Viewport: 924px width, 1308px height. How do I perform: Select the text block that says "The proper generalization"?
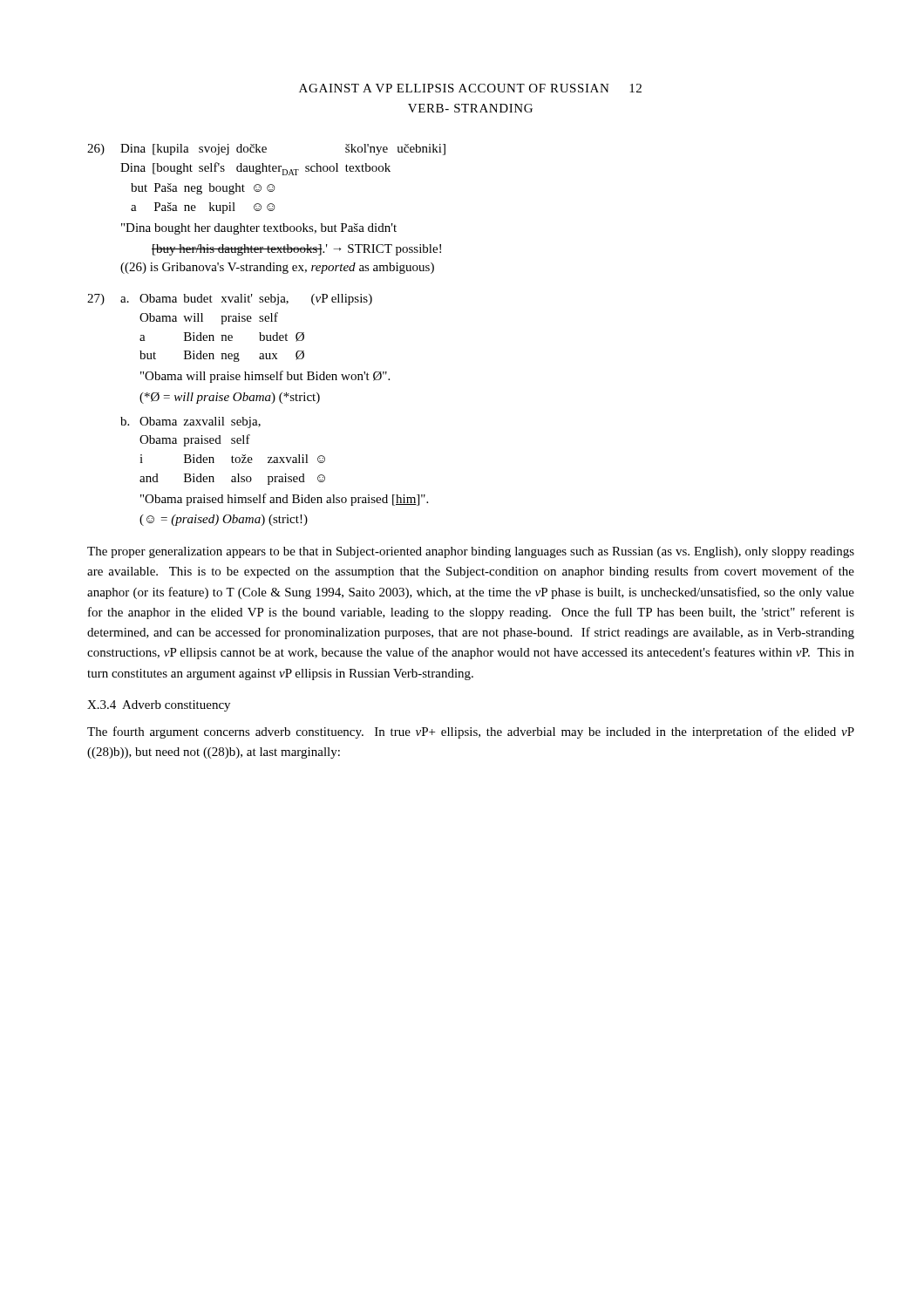coord(471,612)
